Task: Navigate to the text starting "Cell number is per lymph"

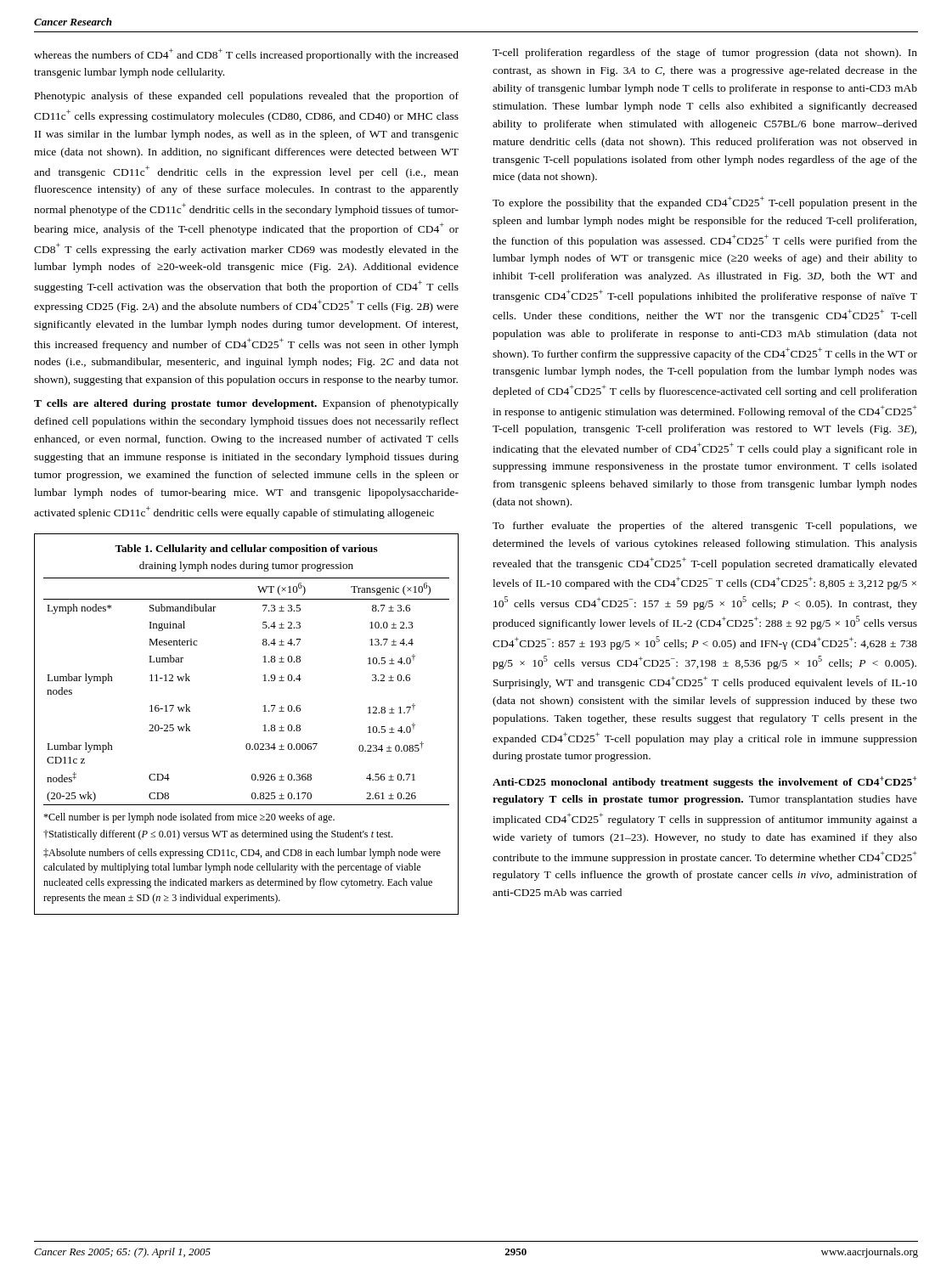Action: [x=246, y=858]
